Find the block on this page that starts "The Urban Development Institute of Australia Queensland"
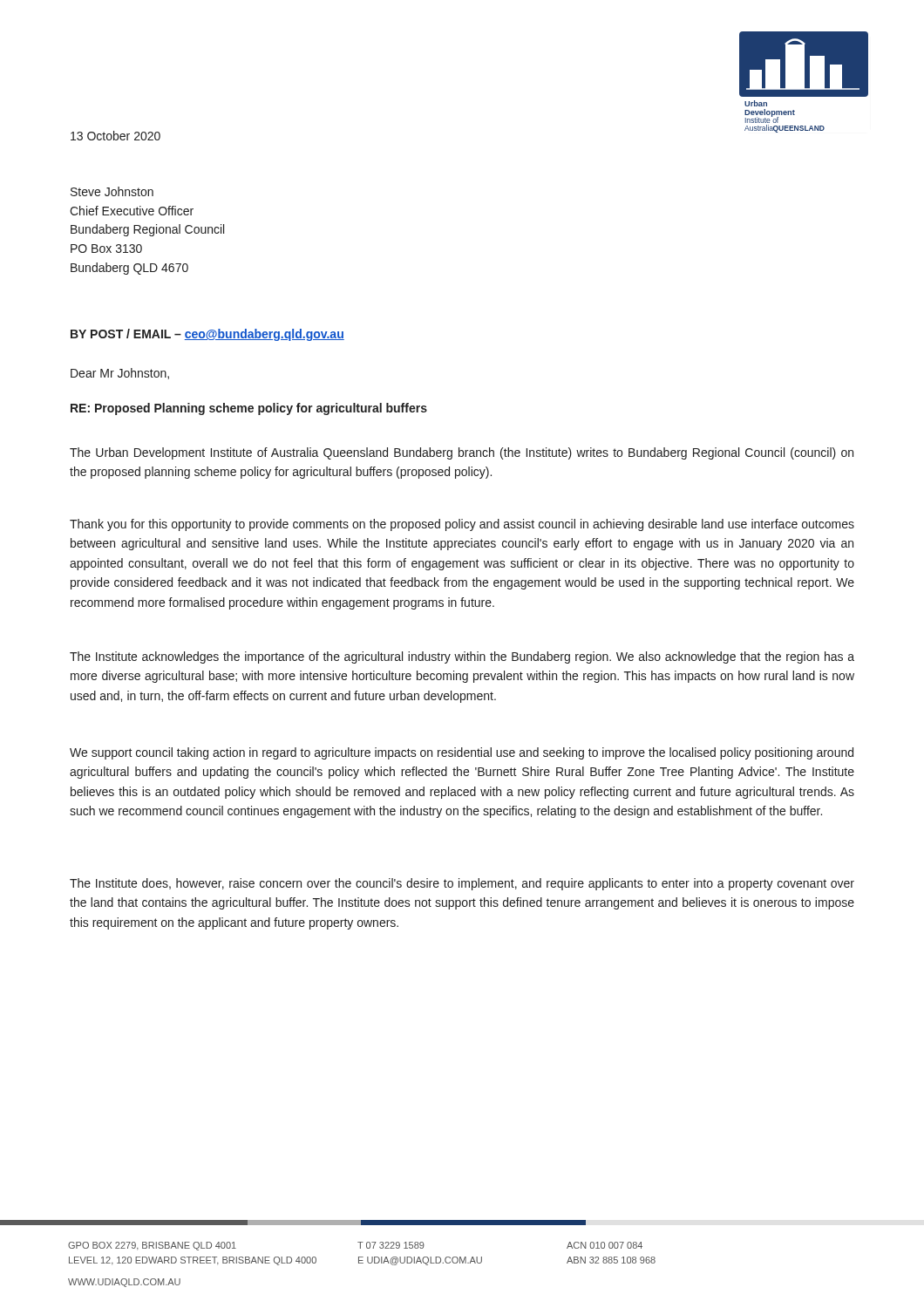Viewport: 924px width, 1308px height. click(x=462, y=462)
